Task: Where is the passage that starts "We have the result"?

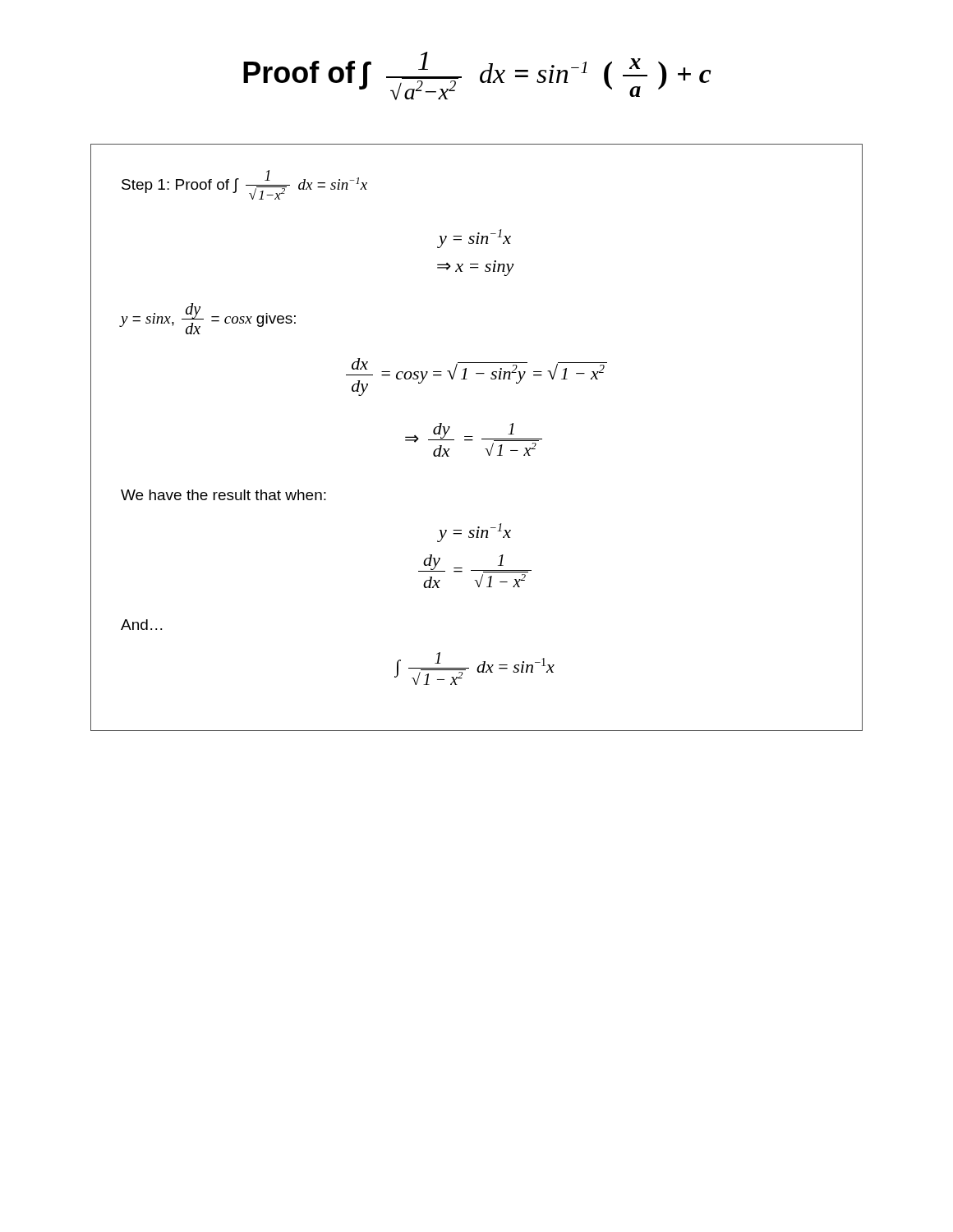Action: [224, 495]
